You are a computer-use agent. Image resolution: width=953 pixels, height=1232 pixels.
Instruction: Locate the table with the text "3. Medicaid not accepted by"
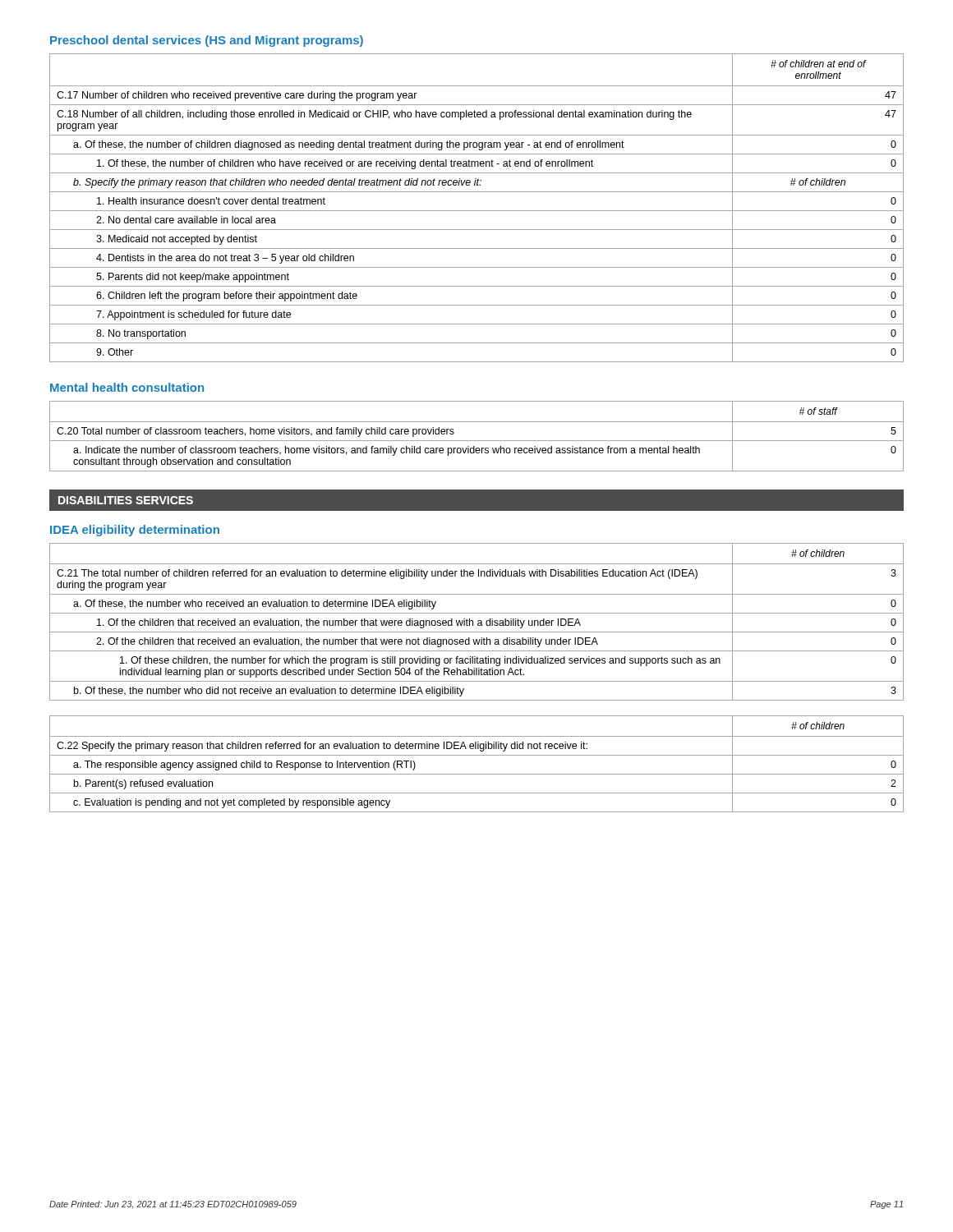(x=476, y=208)
